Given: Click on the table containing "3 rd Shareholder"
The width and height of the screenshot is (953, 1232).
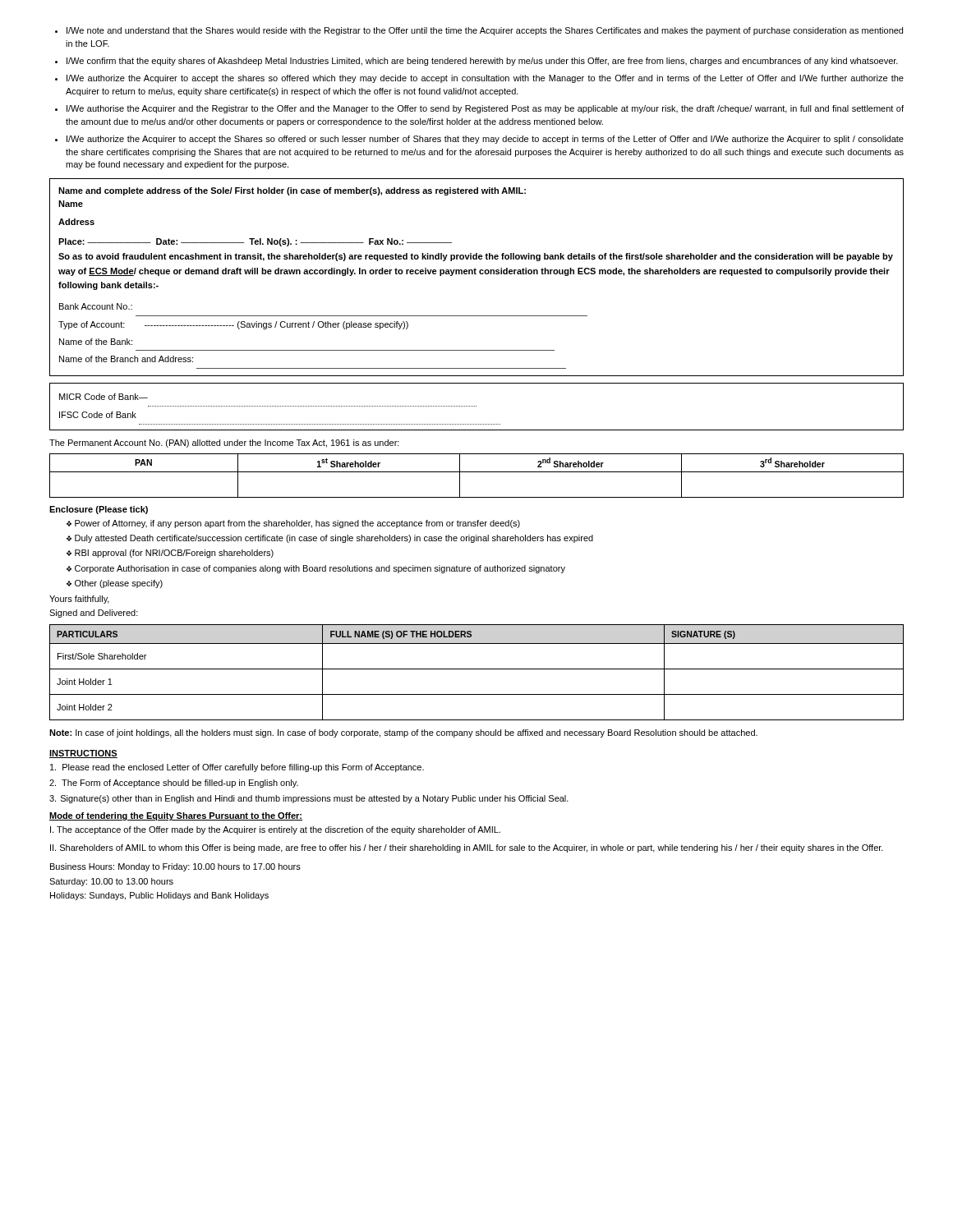Looking at the screenshot, I should (476, 475).
